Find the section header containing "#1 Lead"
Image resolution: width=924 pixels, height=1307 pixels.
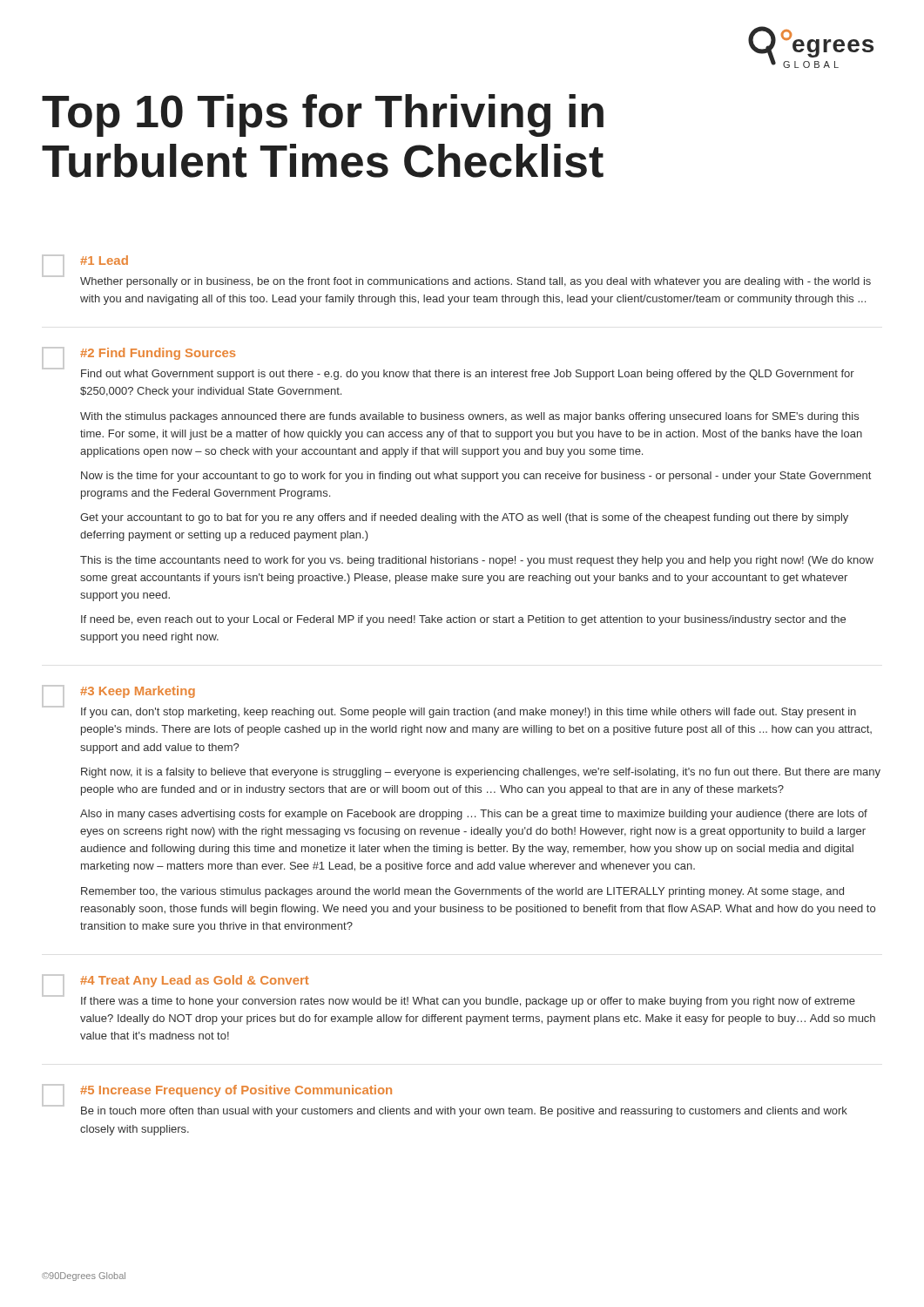(x=104, y=260)
